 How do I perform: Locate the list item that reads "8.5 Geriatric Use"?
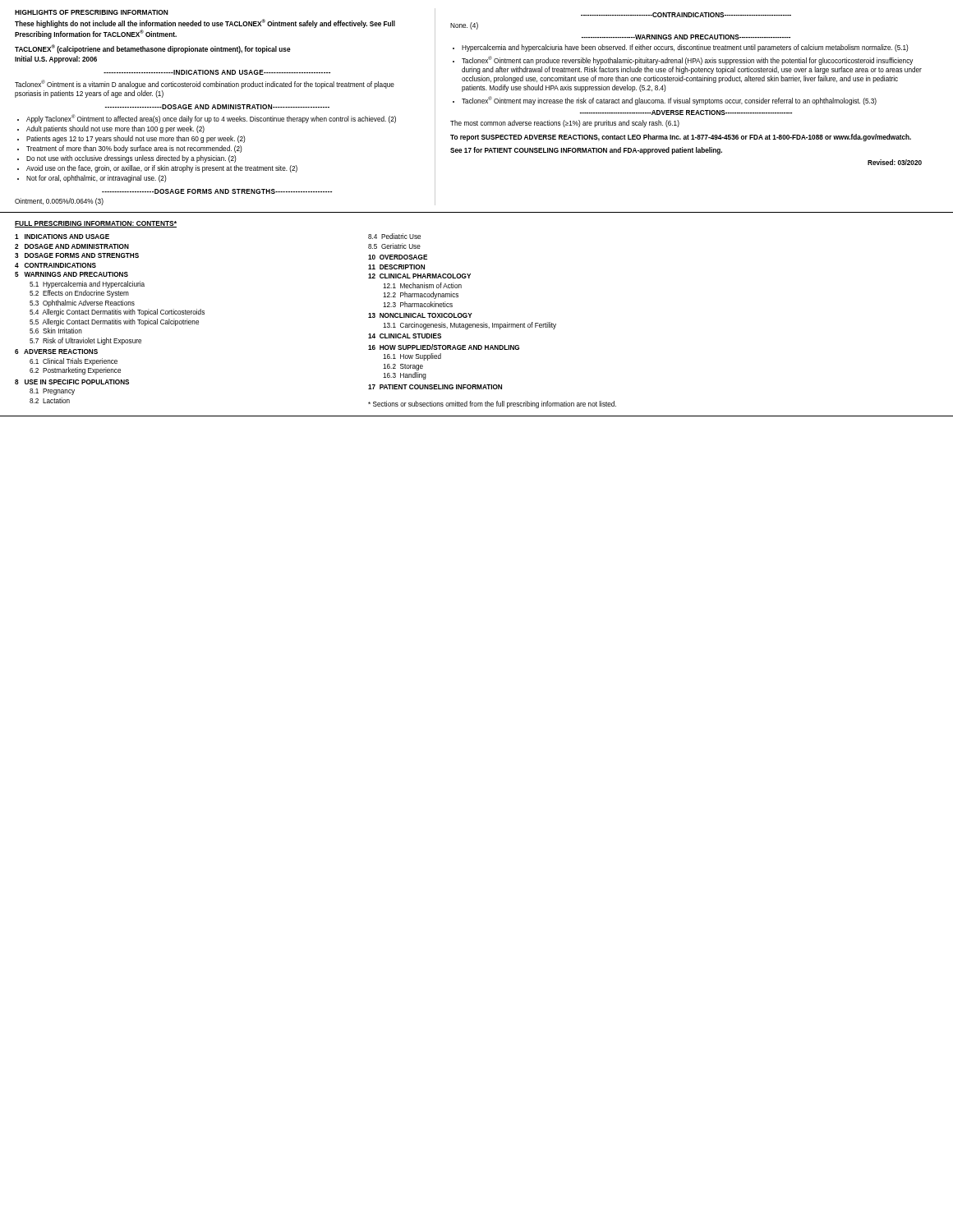click(394, 247)
